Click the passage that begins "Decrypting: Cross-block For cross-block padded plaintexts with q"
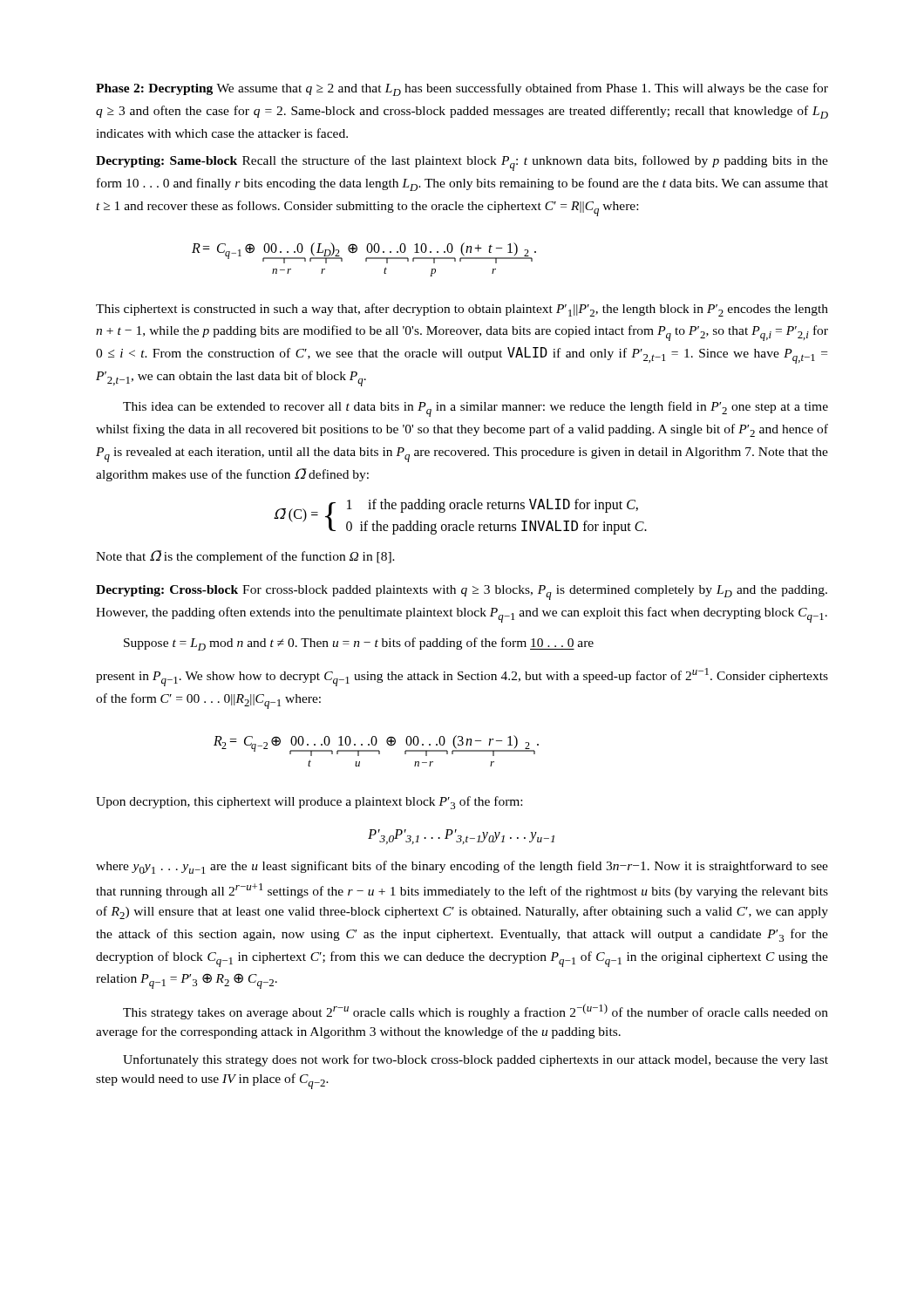The height and width of the screenshot is (1308, 924). (462, 618)
